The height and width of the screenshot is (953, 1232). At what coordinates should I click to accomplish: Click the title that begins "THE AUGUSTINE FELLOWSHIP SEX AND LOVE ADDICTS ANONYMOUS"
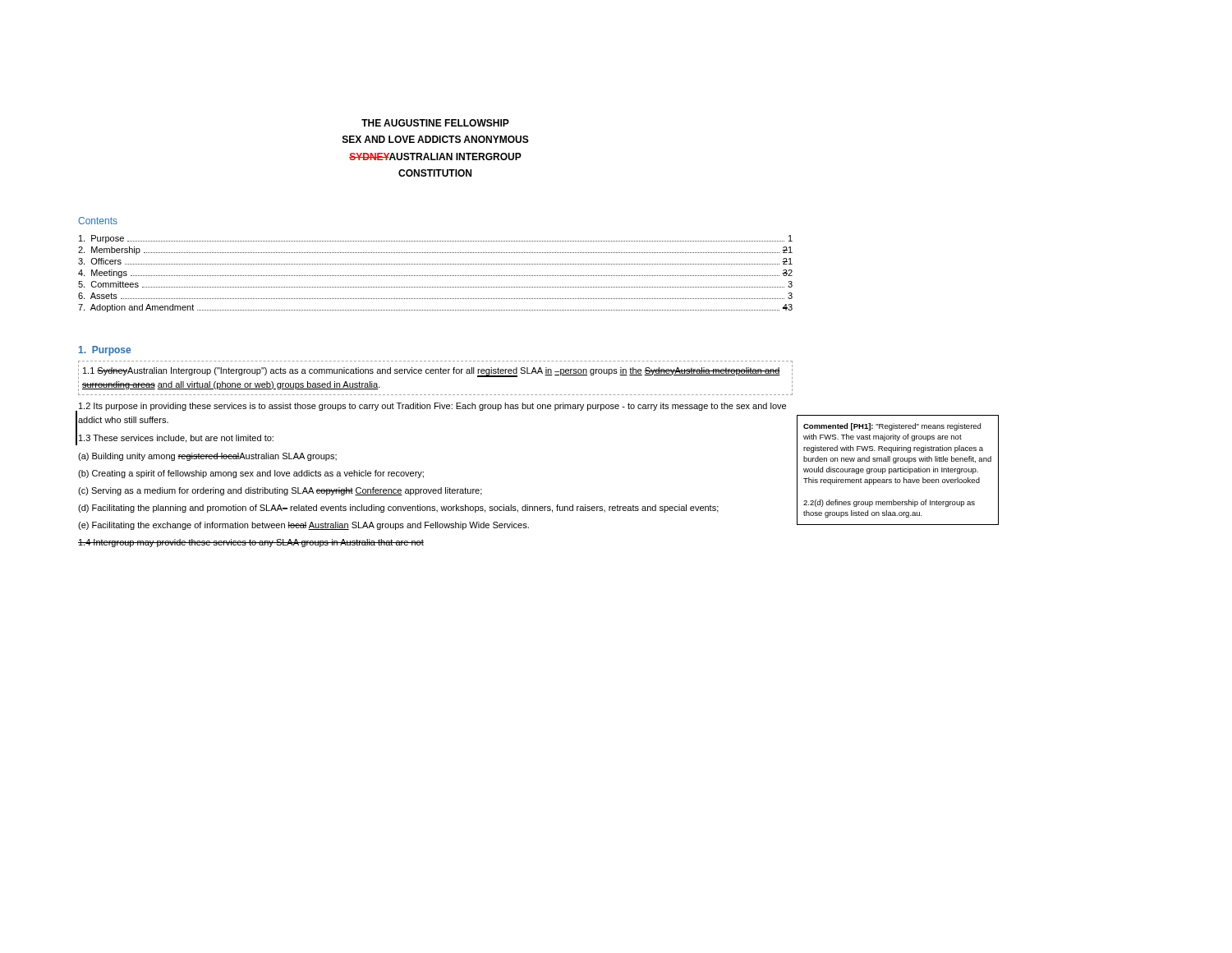tap(435, 148)
